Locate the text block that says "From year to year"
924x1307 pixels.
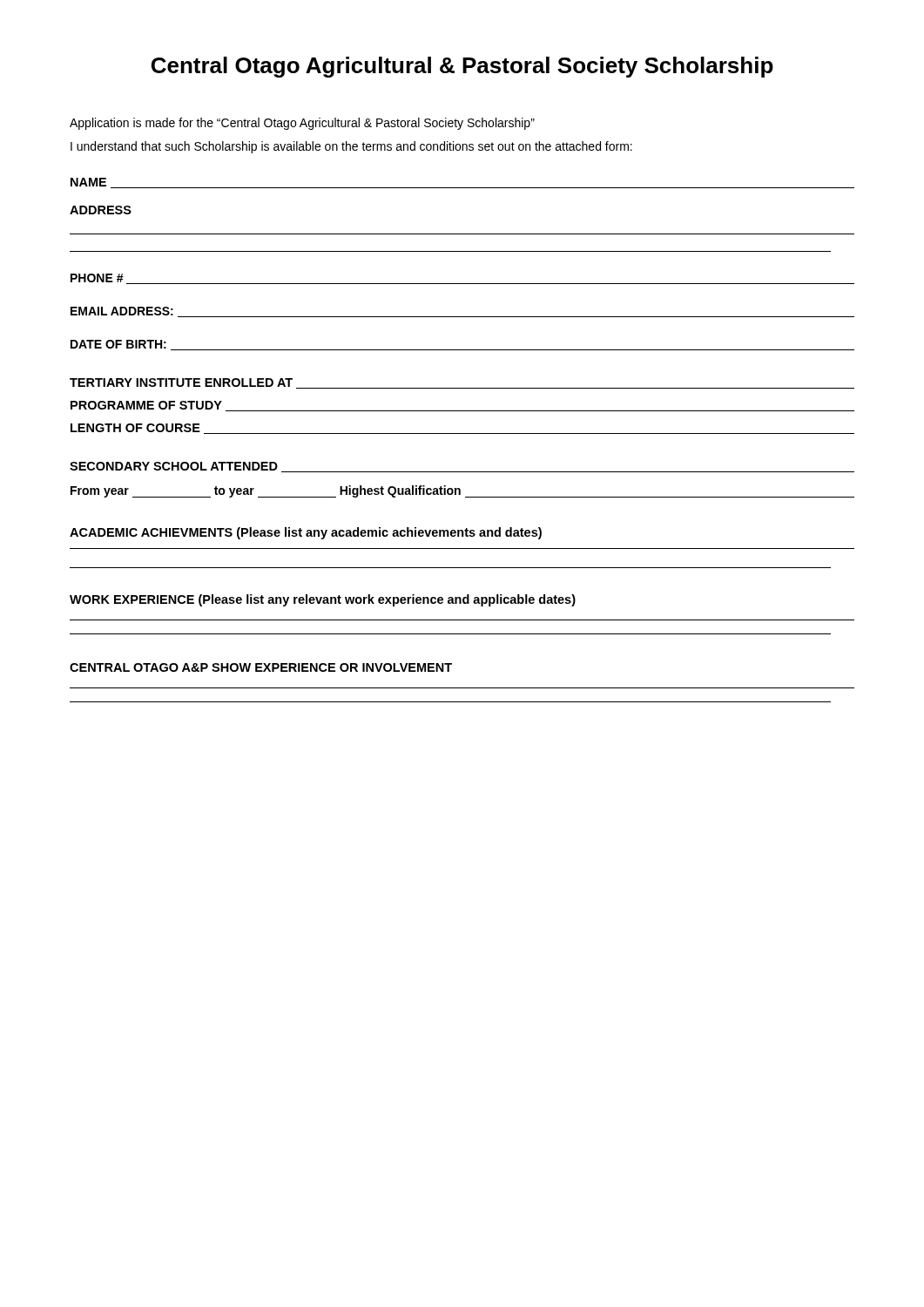click(x=462, y=491)
